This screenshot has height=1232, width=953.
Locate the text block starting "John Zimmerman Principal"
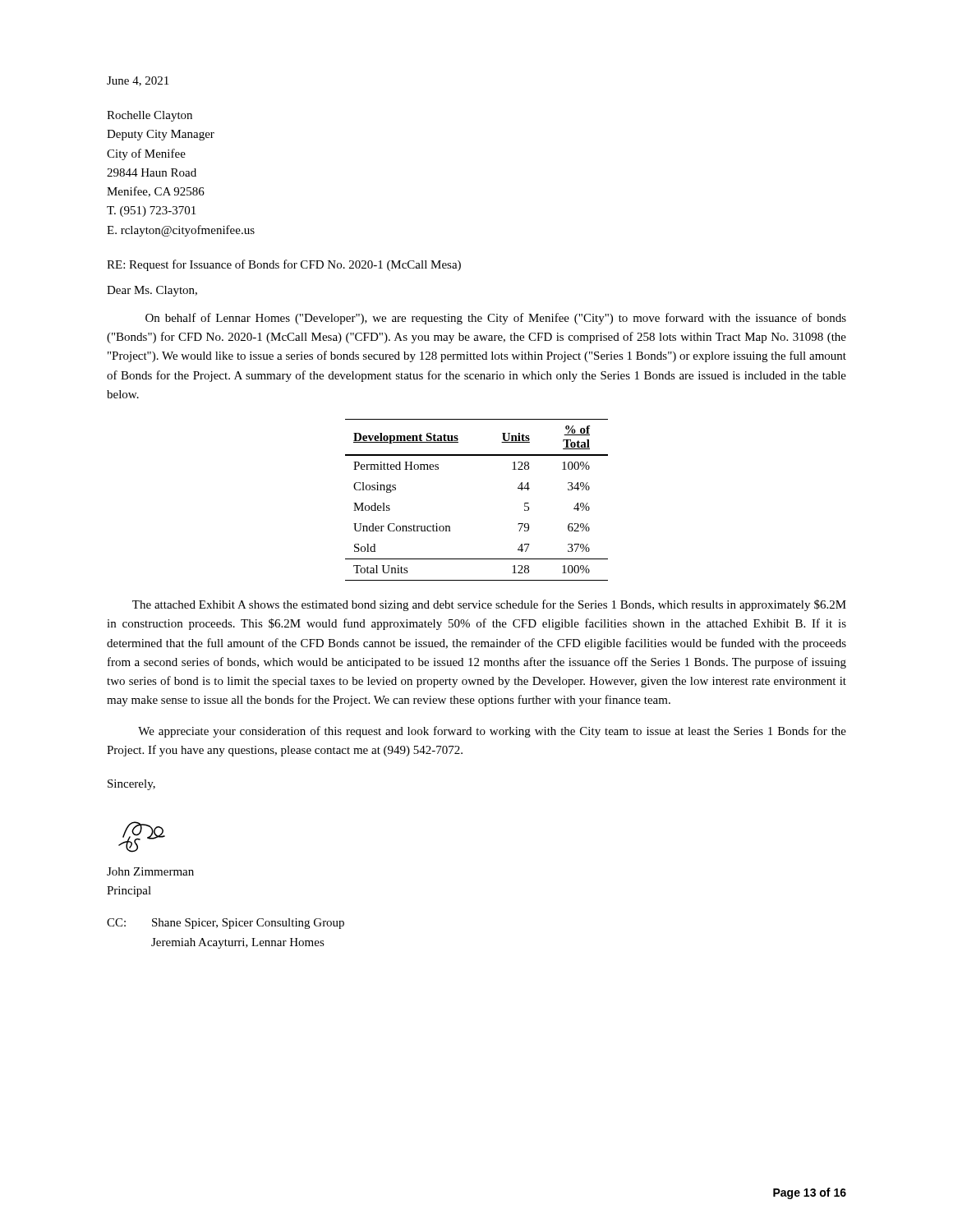coord(150,881)
